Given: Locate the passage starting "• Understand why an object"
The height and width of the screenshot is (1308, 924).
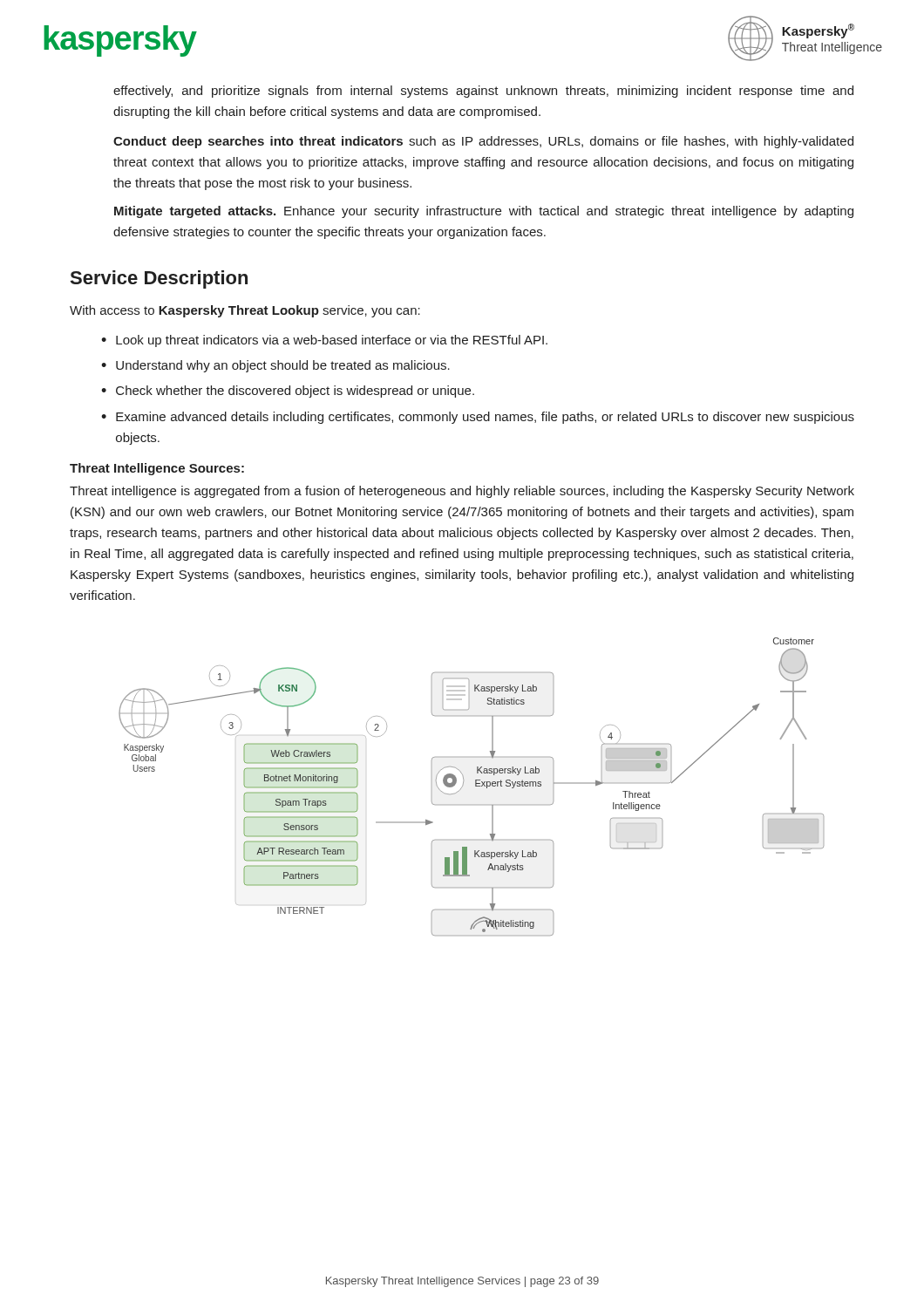Looking at the screenshot, I should click(276, 366).
